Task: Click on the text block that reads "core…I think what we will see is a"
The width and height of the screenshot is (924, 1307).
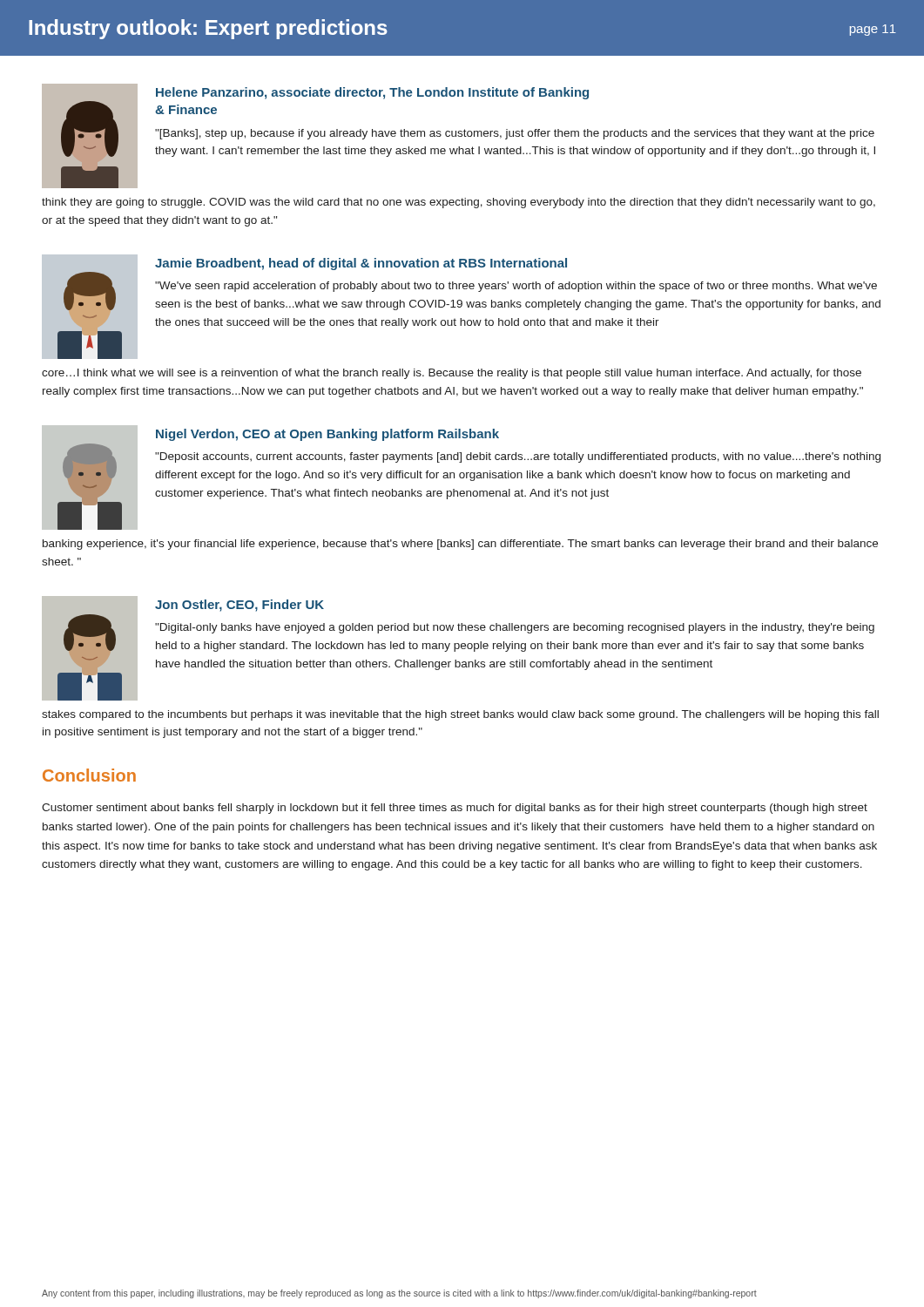Action: tap(453, 381)
